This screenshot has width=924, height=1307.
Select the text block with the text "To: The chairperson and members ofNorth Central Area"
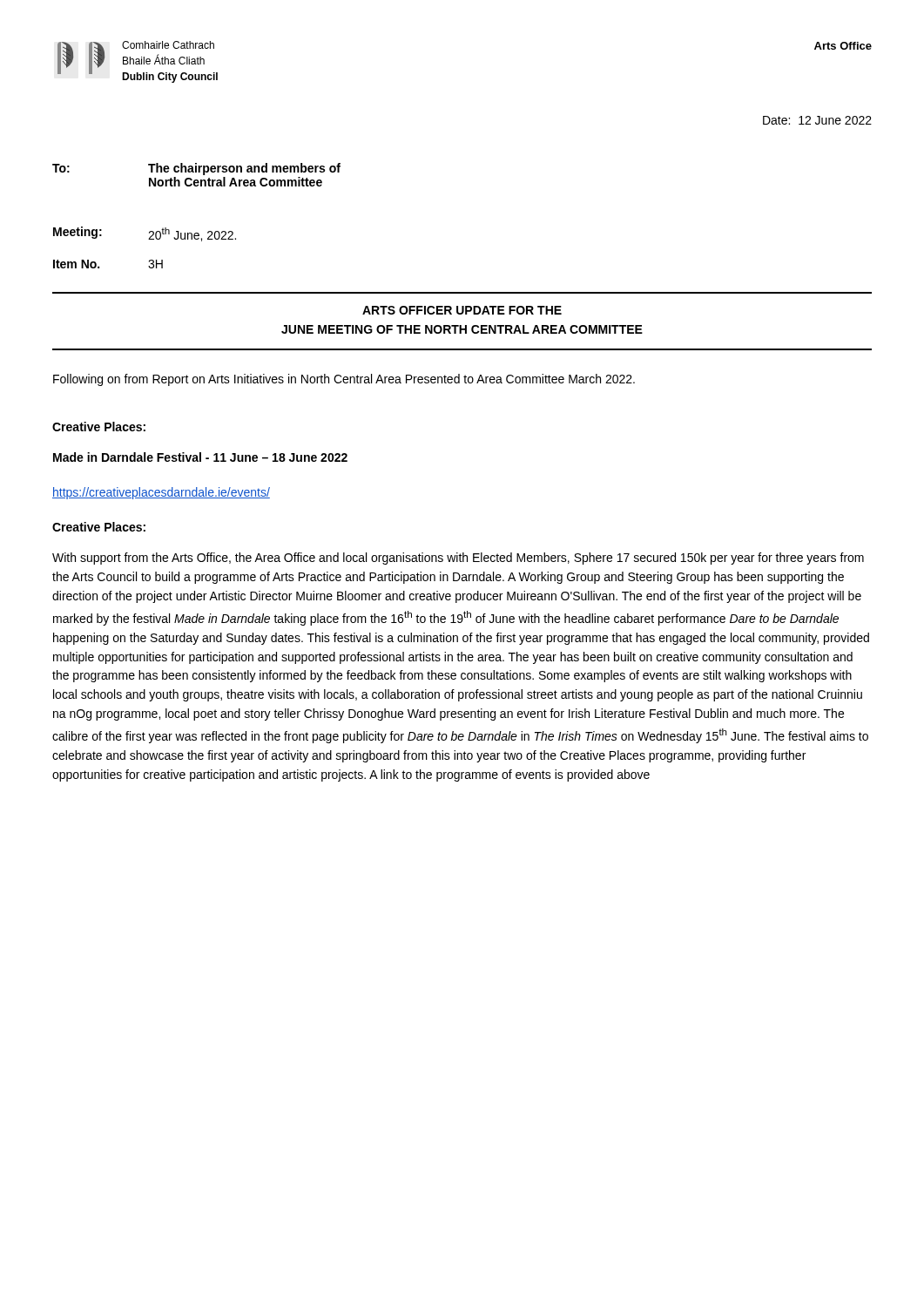[x=196, y=169]
